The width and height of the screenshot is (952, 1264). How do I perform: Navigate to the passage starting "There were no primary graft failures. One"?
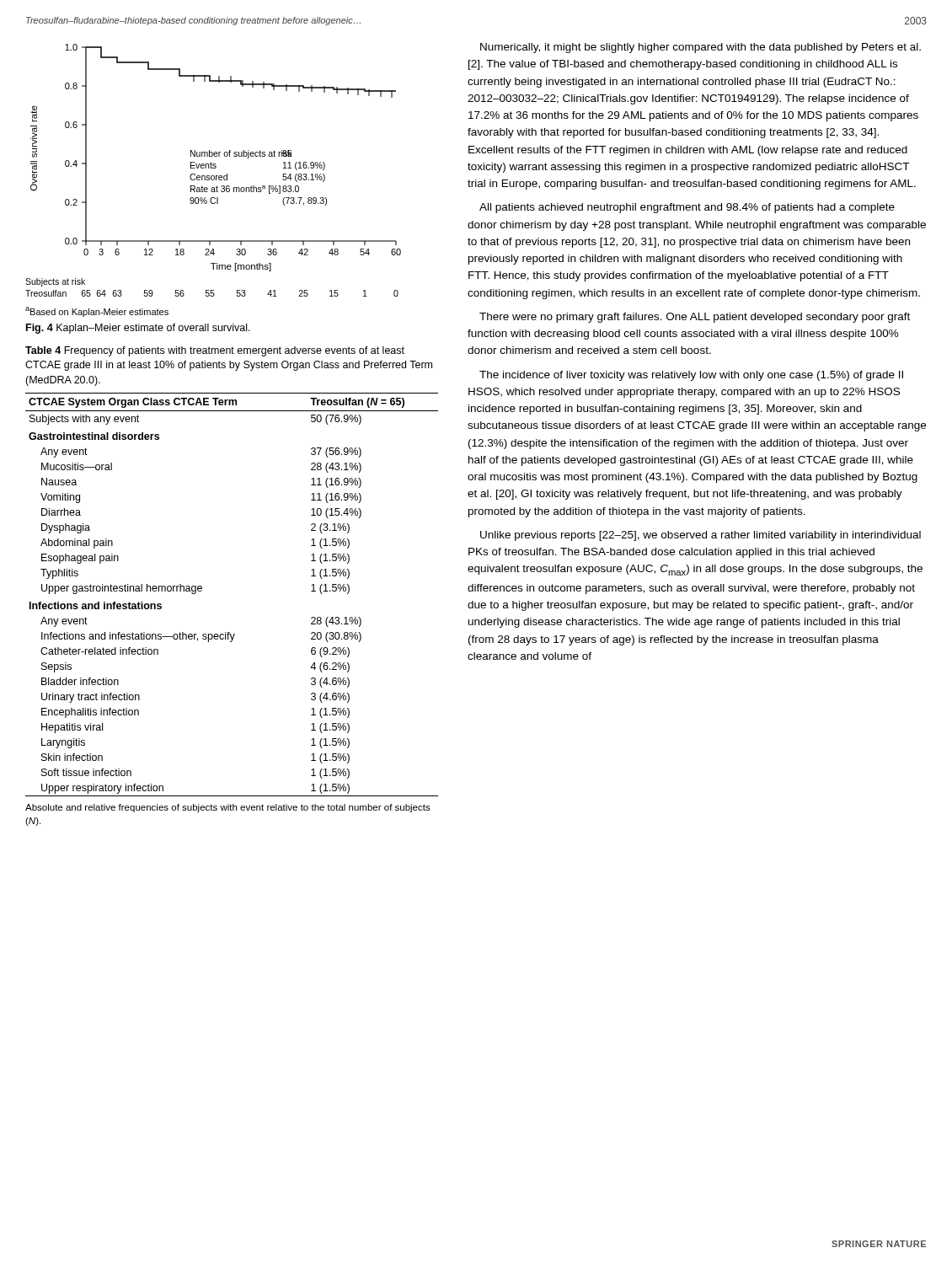coord(697,334)
